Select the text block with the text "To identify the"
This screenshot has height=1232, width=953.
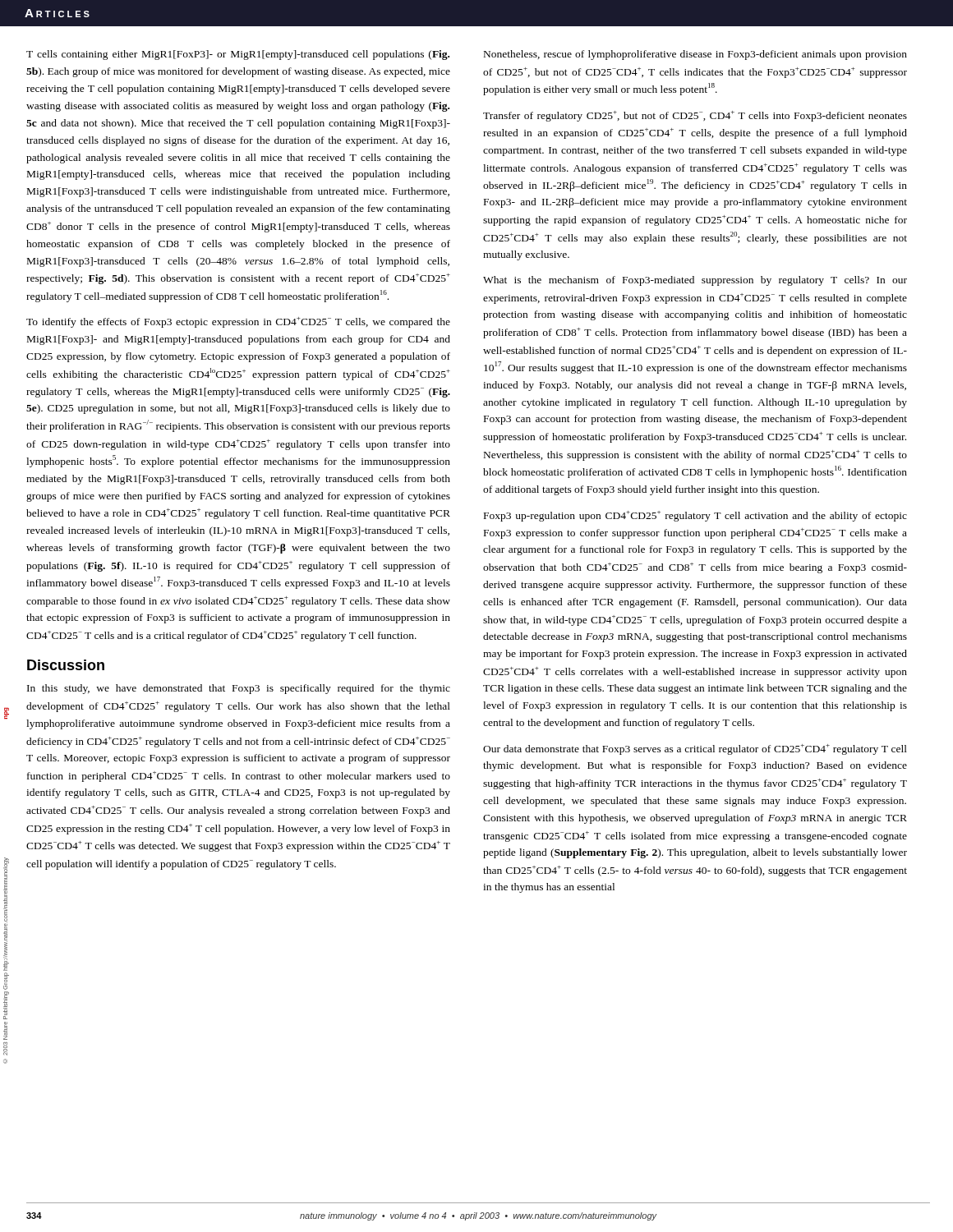tap(238, 478)
